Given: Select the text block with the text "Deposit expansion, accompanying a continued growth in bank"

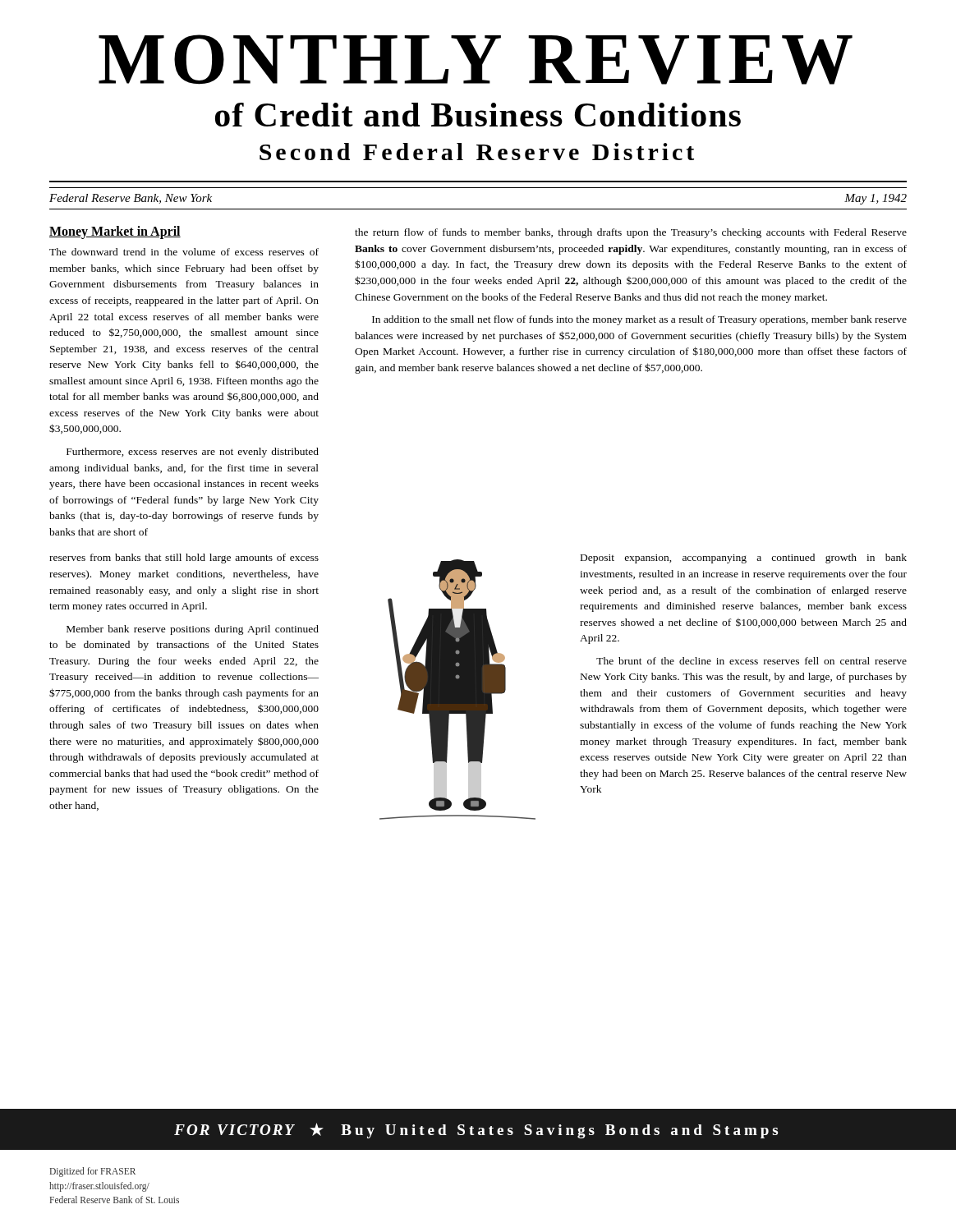Looking at the screenshot, I should pyautogui.click(x=743, y=674).
